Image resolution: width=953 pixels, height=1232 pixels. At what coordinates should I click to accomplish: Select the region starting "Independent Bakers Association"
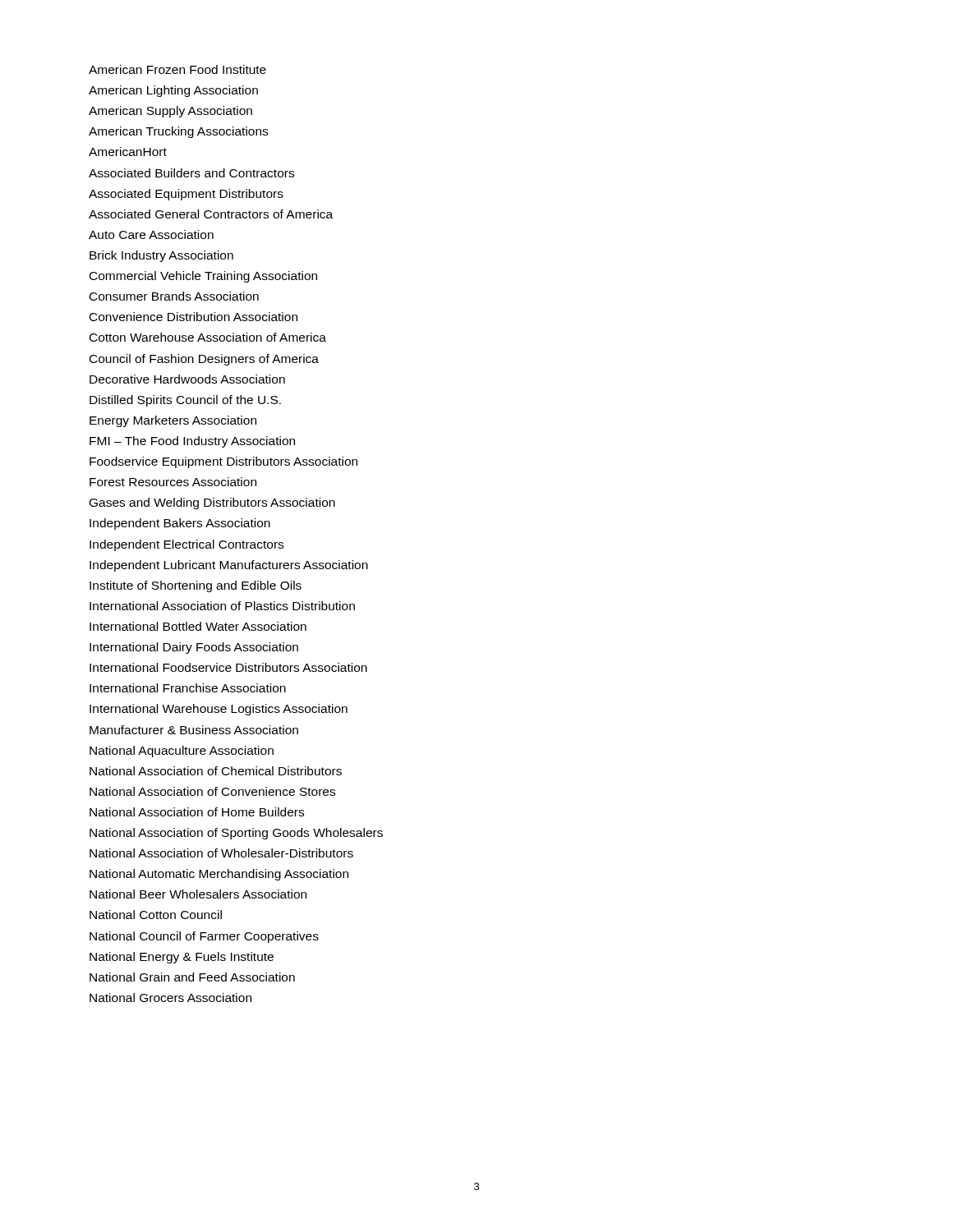[180, 523]
